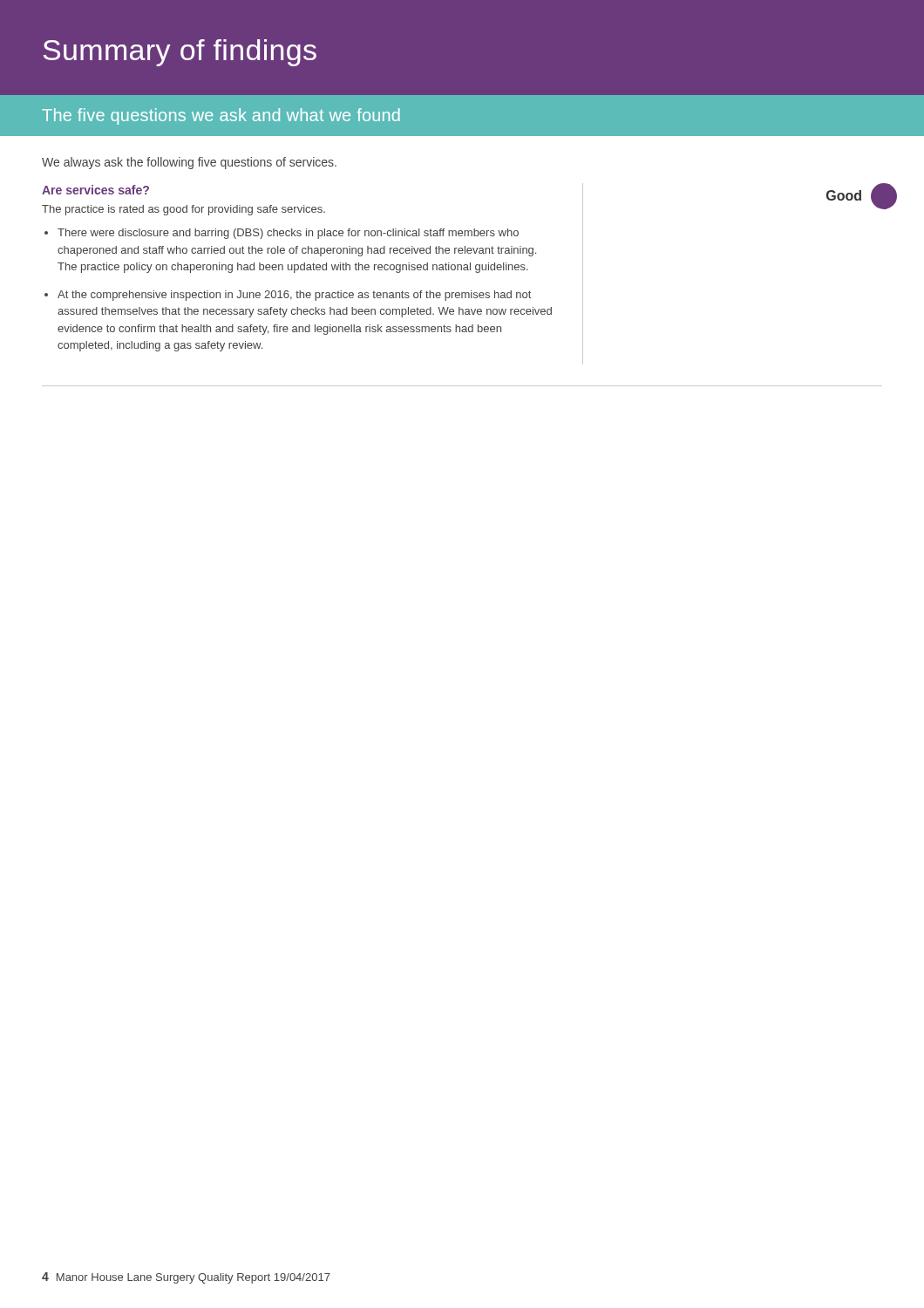Locate the section header with the text "The five questions we ask"
924x1308 pixels.
(x=221, y=116)
